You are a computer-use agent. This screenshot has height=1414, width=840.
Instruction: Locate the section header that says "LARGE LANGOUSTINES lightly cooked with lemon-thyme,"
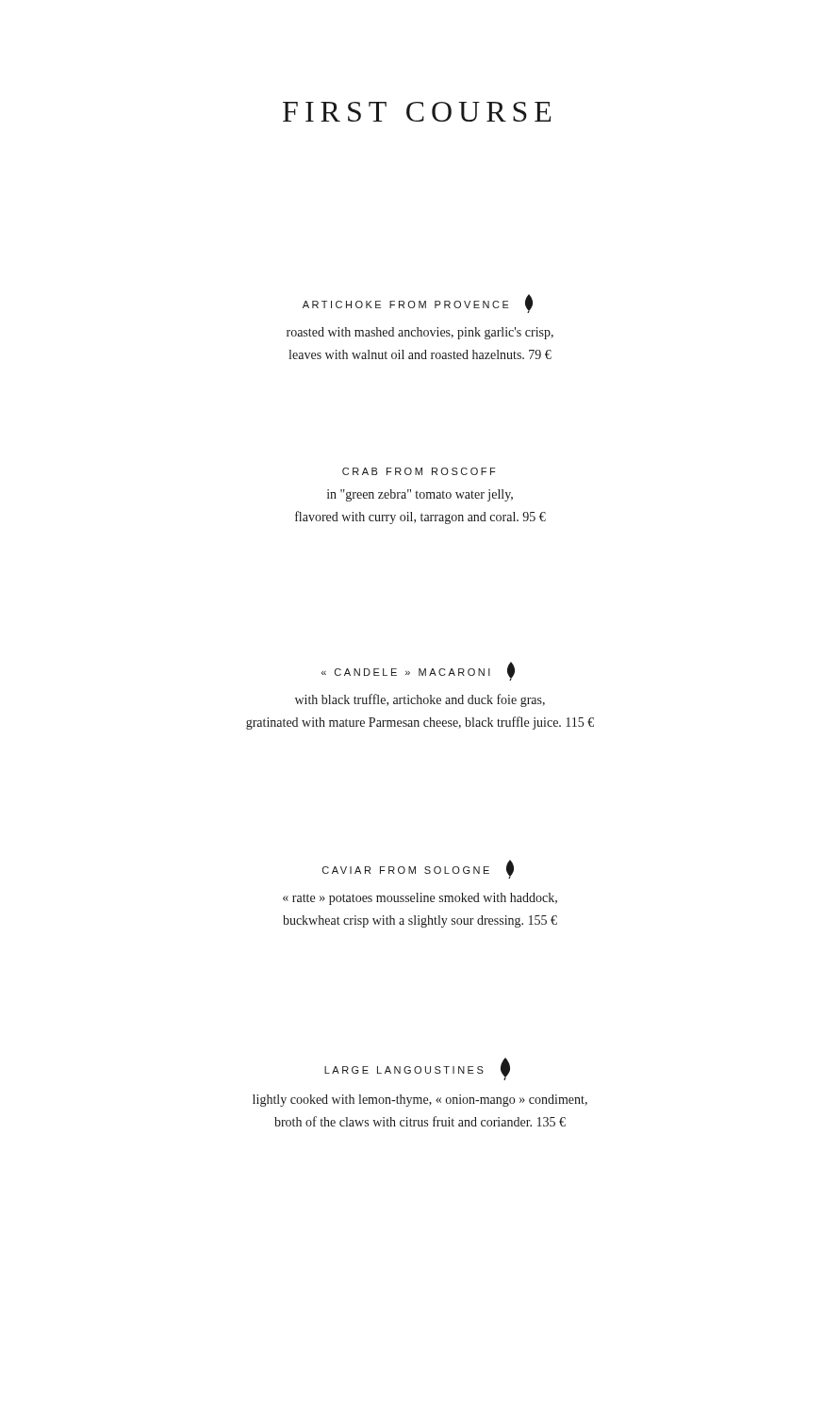point(420,1095)
